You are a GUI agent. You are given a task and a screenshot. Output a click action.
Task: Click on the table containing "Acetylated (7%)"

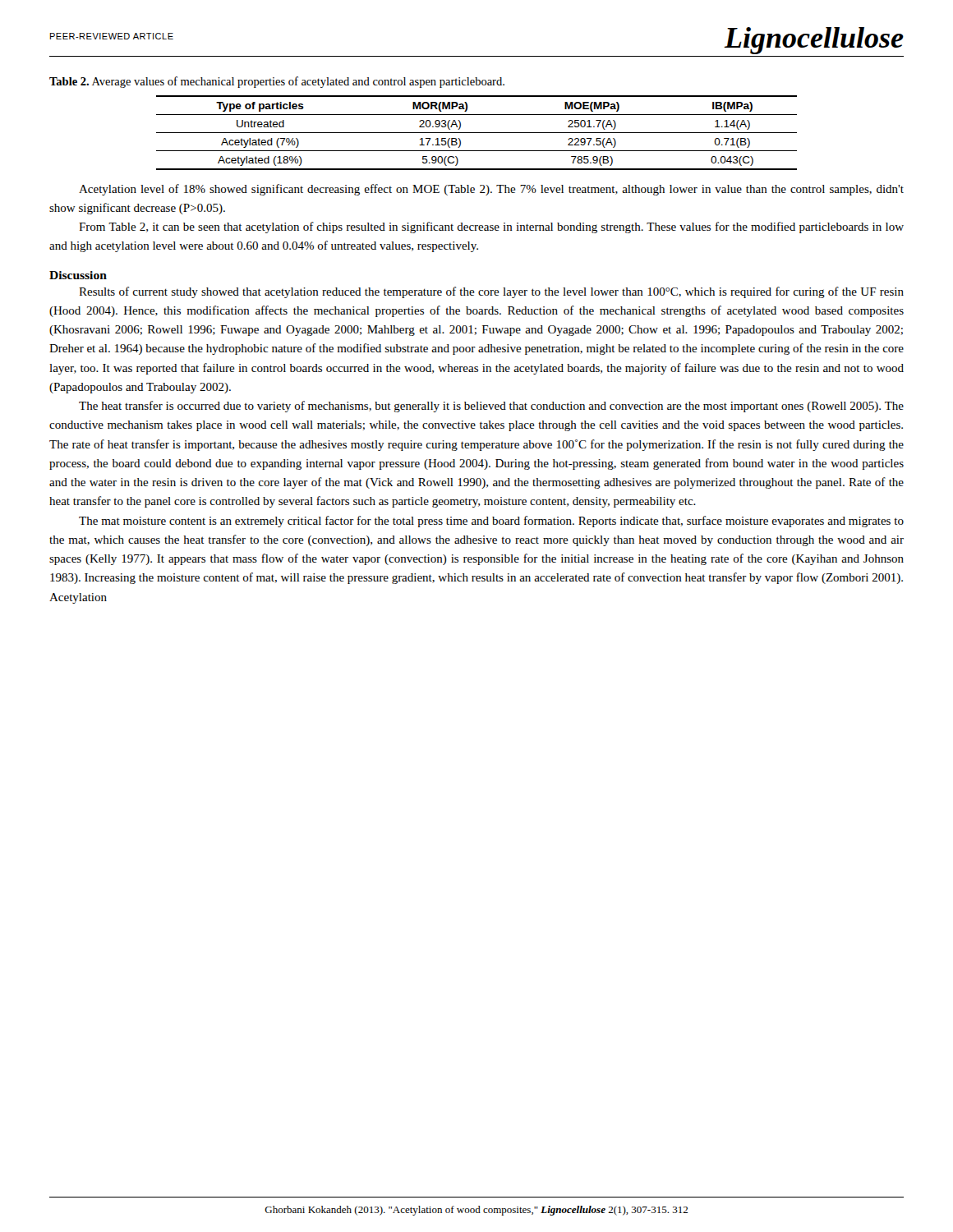(476, 132)
